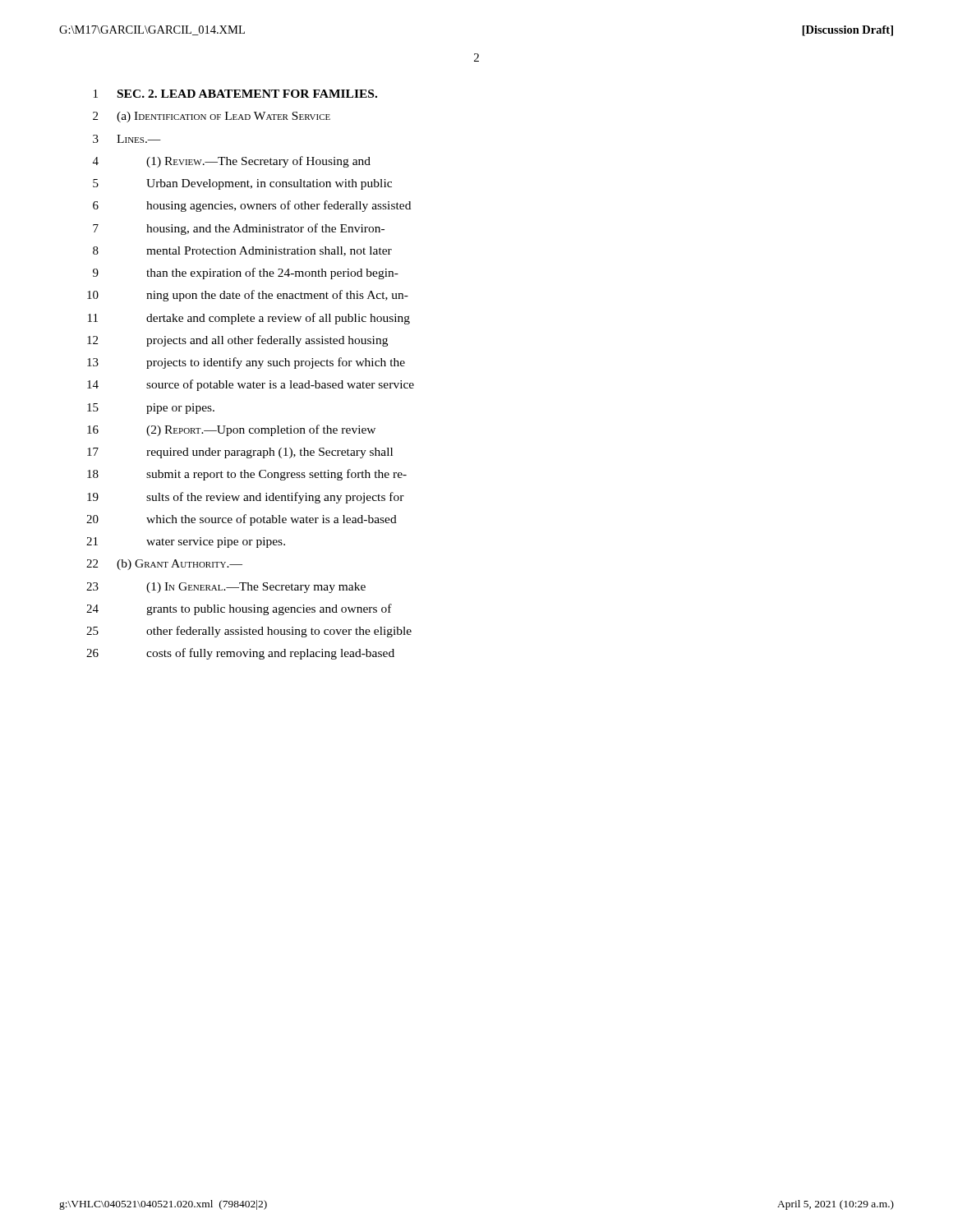Navigate to the text starting "15 pipe or pipes."
Viewport: 953px width, 1232px height.
(x=151, y=409)
